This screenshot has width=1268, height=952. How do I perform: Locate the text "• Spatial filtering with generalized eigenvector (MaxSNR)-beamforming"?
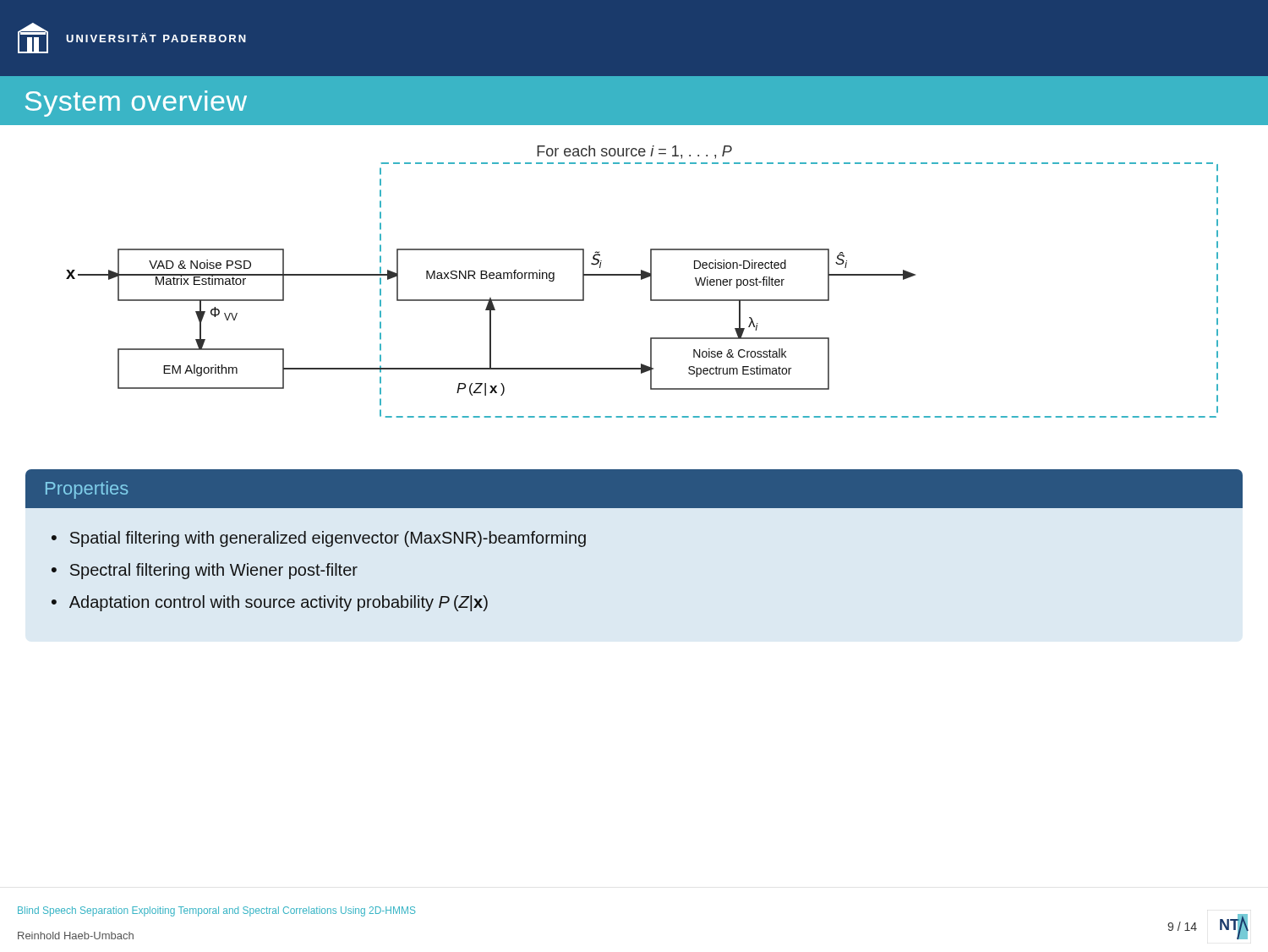tap(319, 538)
